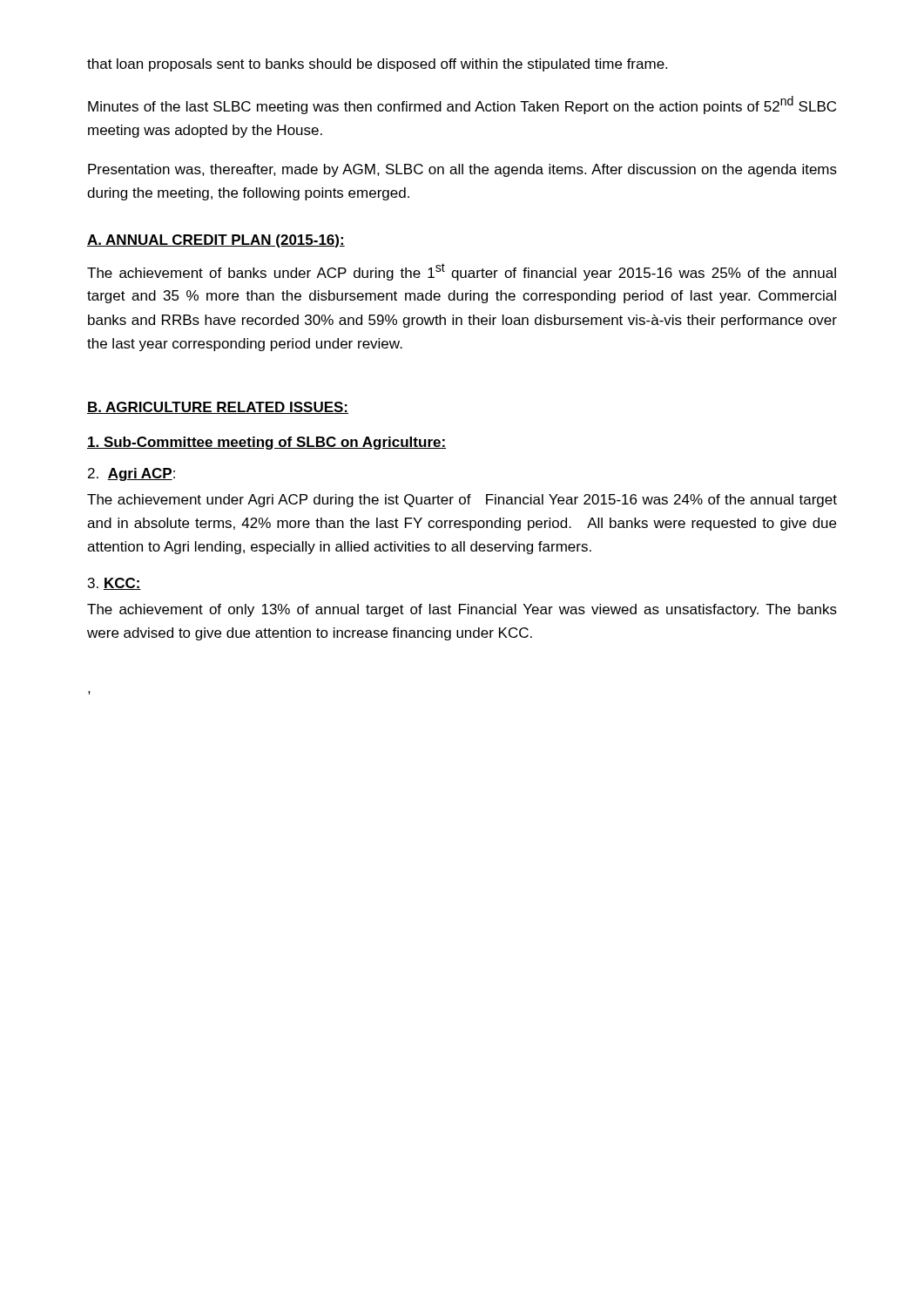Locate the block of text that opens with "Minutes of the"

coord(462,116)
